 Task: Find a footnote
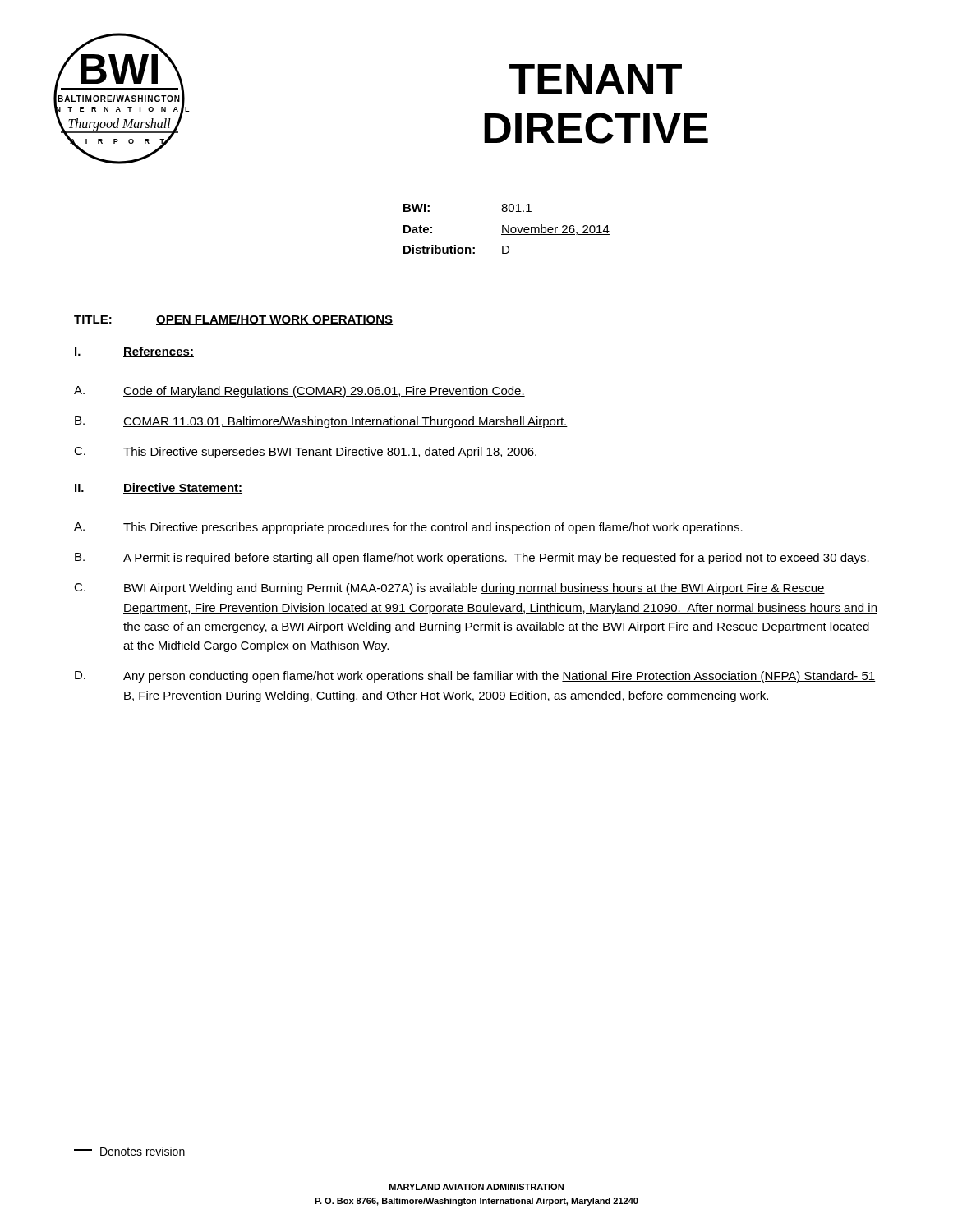point(129,1151)
